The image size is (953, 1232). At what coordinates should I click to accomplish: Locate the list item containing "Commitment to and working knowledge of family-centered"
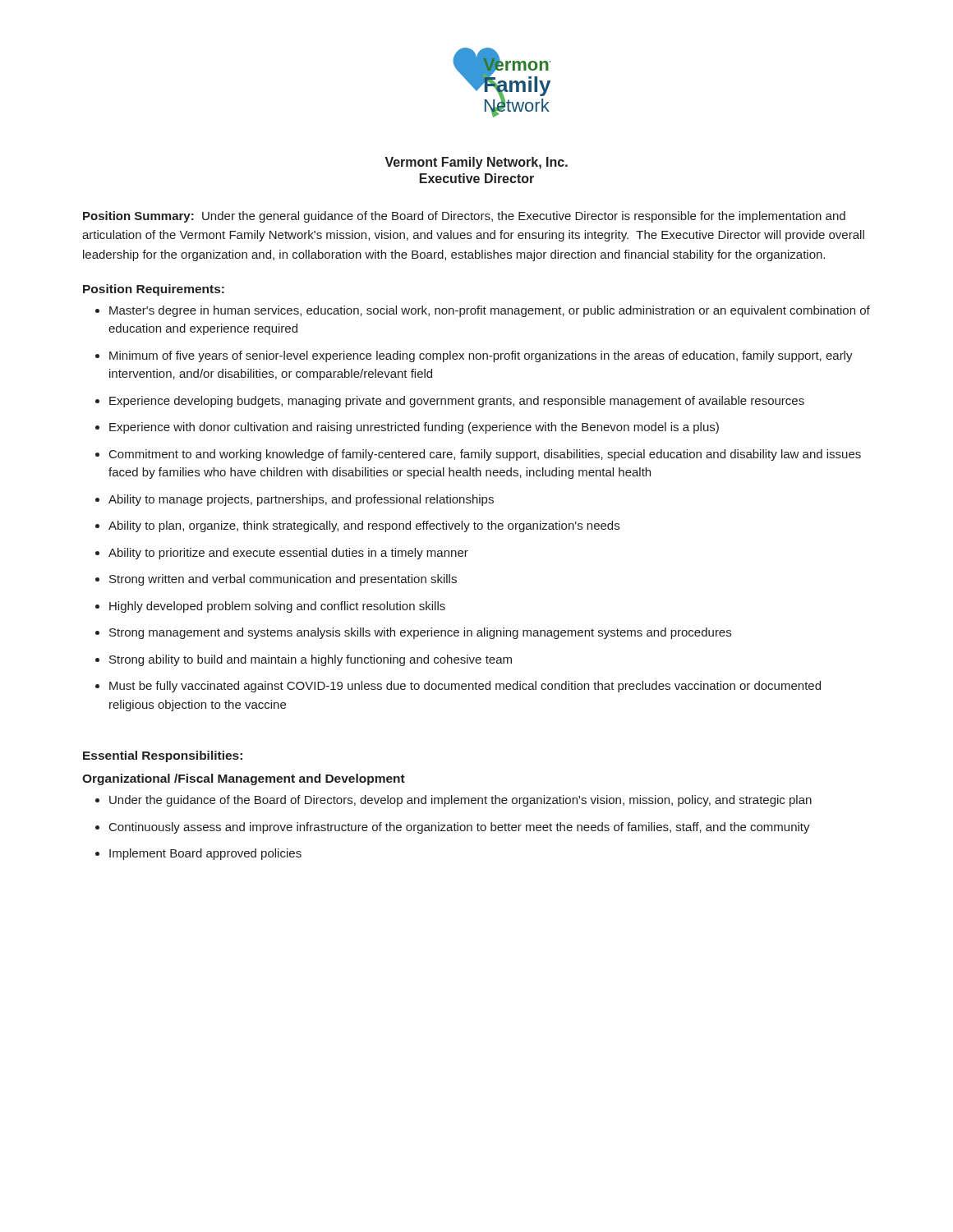coord(476,463)
